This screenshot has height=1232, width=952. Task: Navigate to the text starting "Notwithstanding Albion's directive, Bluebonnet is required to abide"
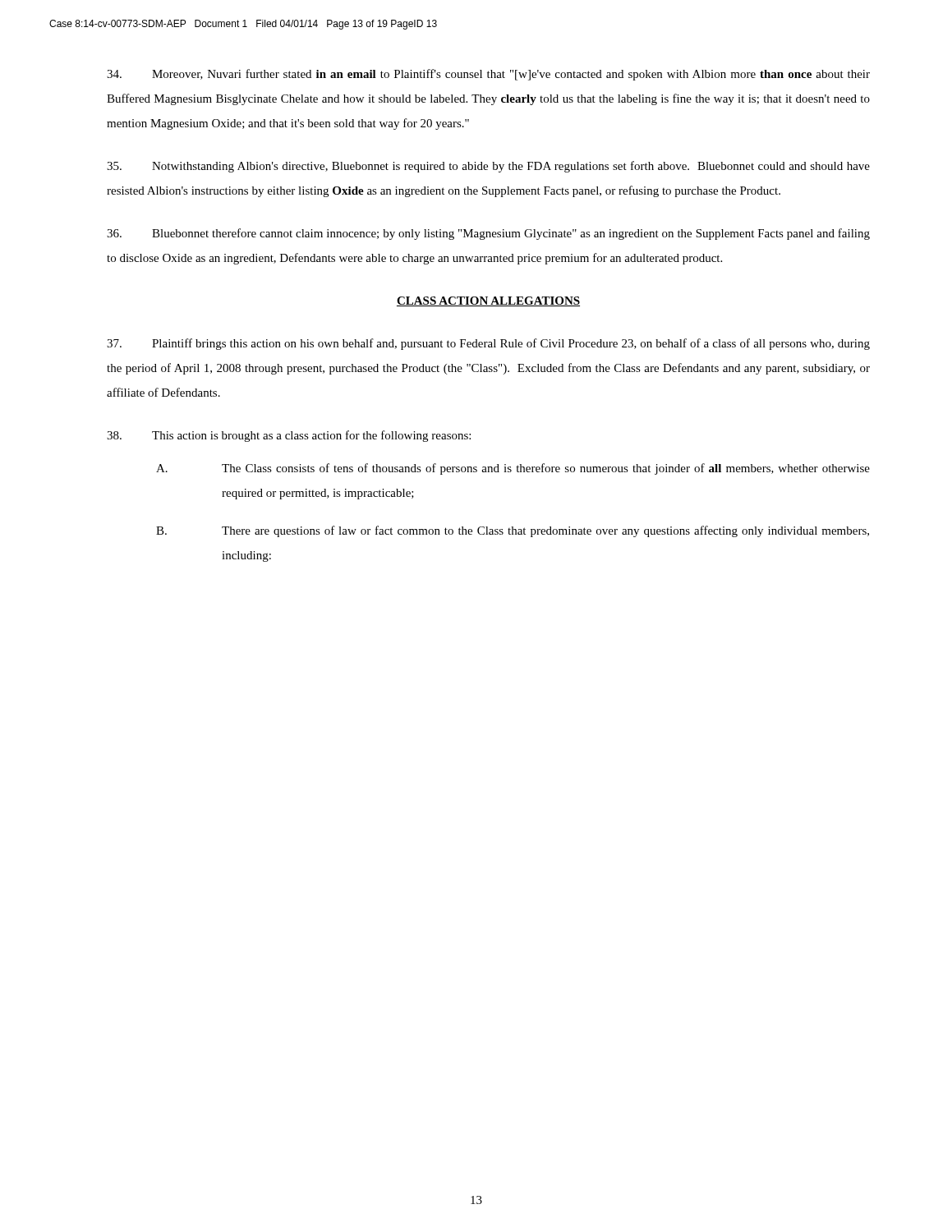[488, 175]
